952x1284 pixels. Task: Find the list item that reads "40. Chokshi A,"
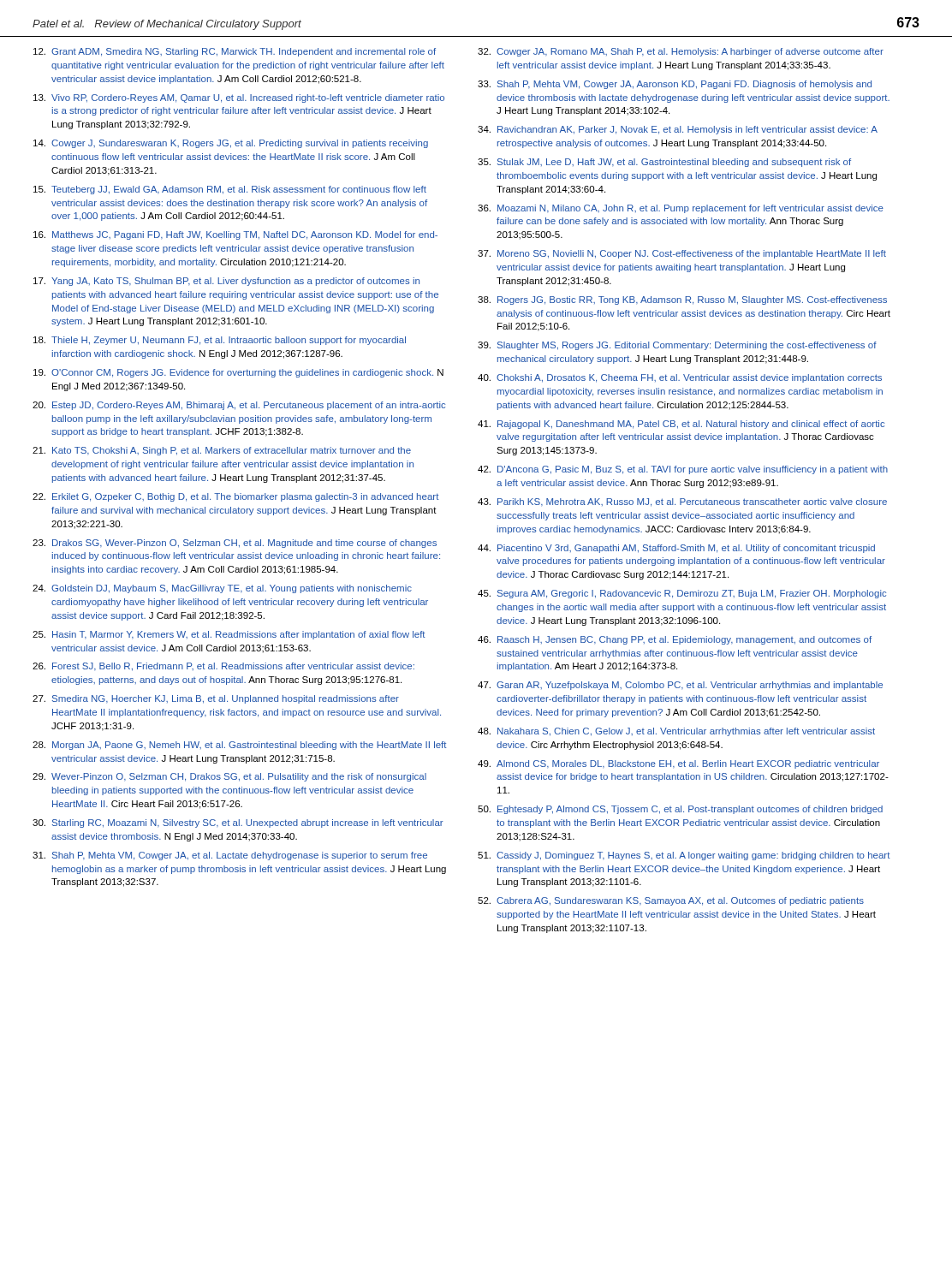pos(685,392)
